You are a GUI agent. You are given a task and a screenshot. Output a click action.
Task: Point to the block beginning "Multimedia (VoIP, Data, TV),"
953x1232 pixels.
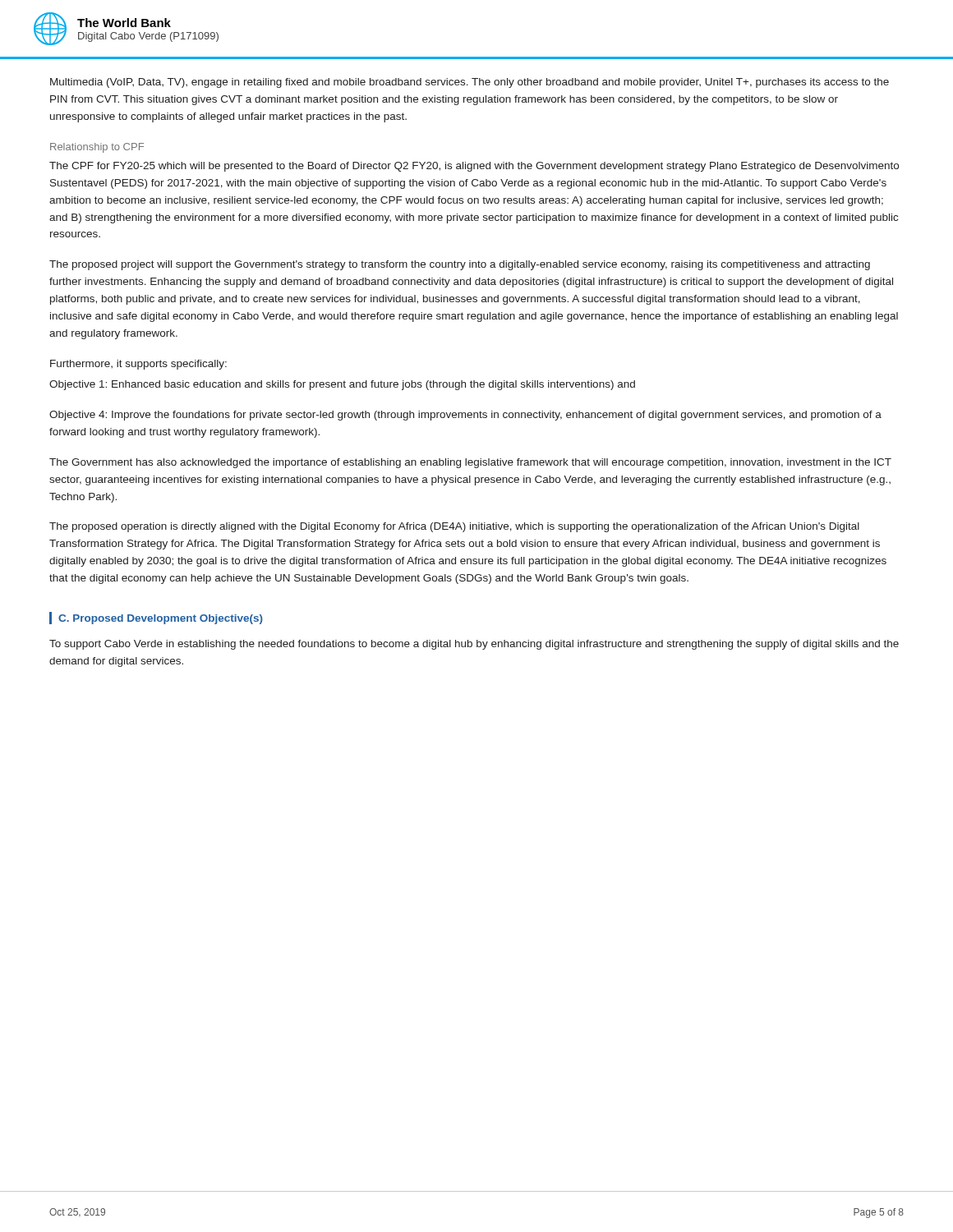point(469,99)
